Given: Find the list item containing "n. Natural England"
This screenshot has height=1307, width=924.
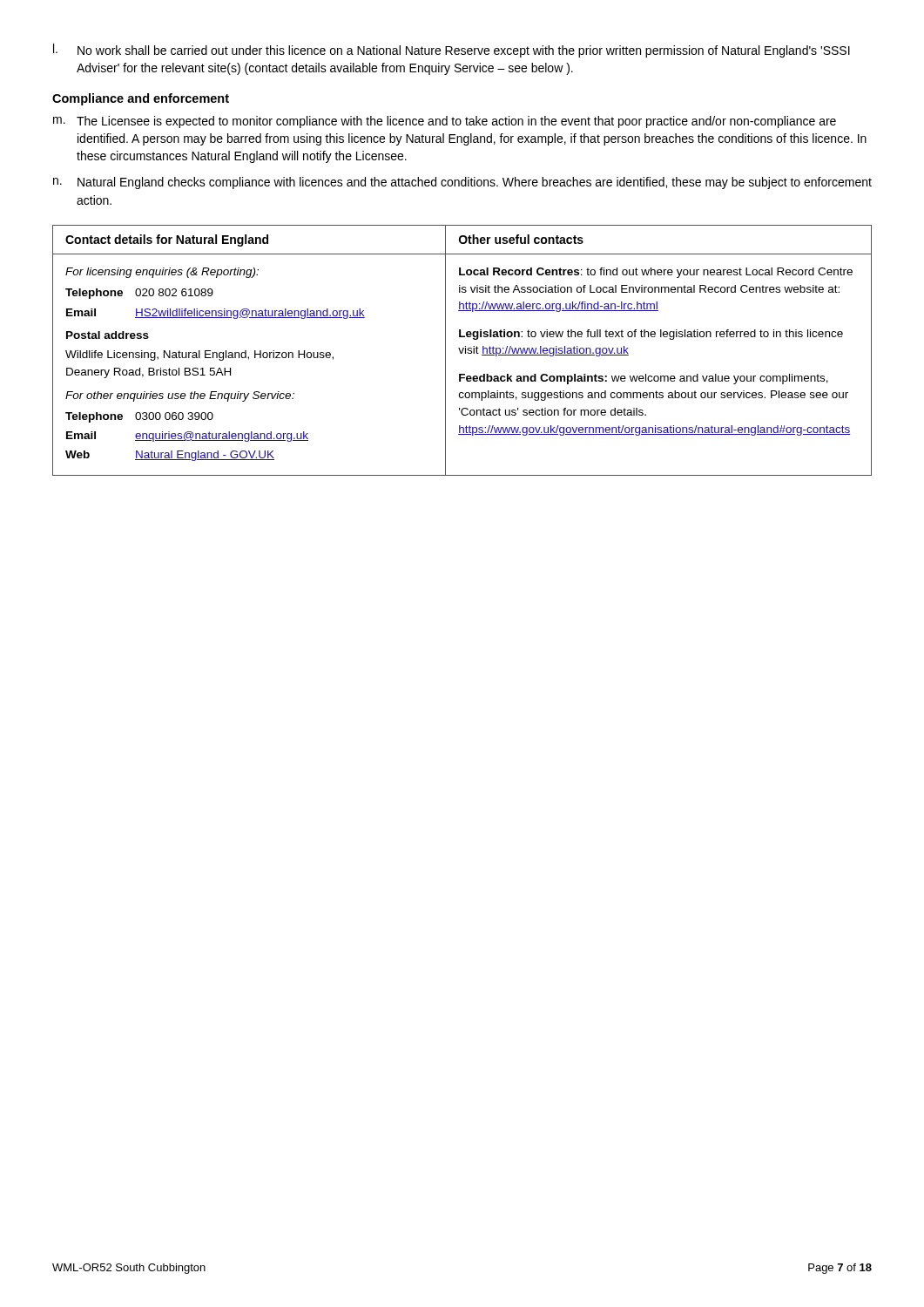Looking at the screenshot, I should pos(462,192).
